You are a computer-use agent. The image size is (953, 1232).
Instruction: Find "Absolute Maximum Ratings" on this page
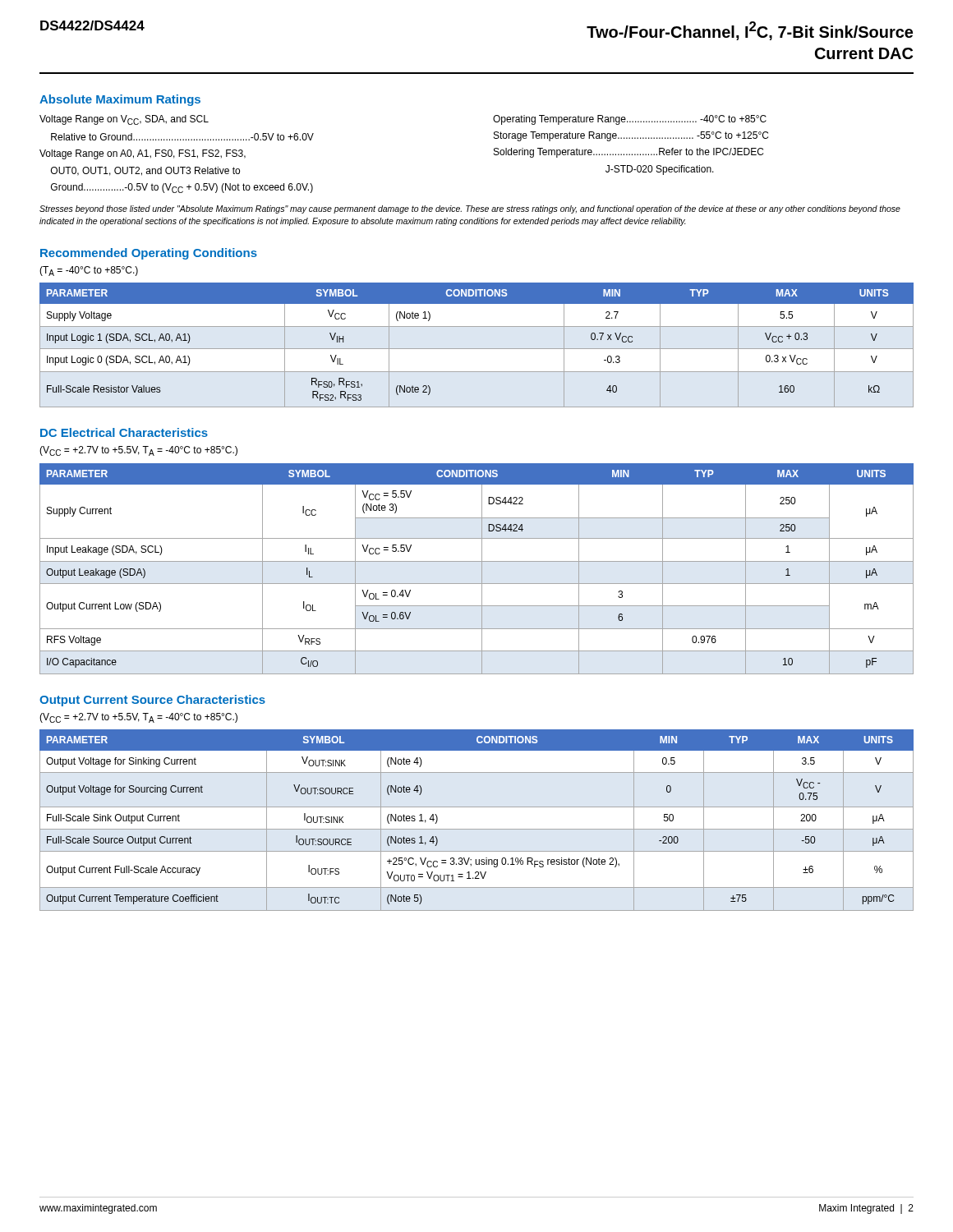(120, 99)
